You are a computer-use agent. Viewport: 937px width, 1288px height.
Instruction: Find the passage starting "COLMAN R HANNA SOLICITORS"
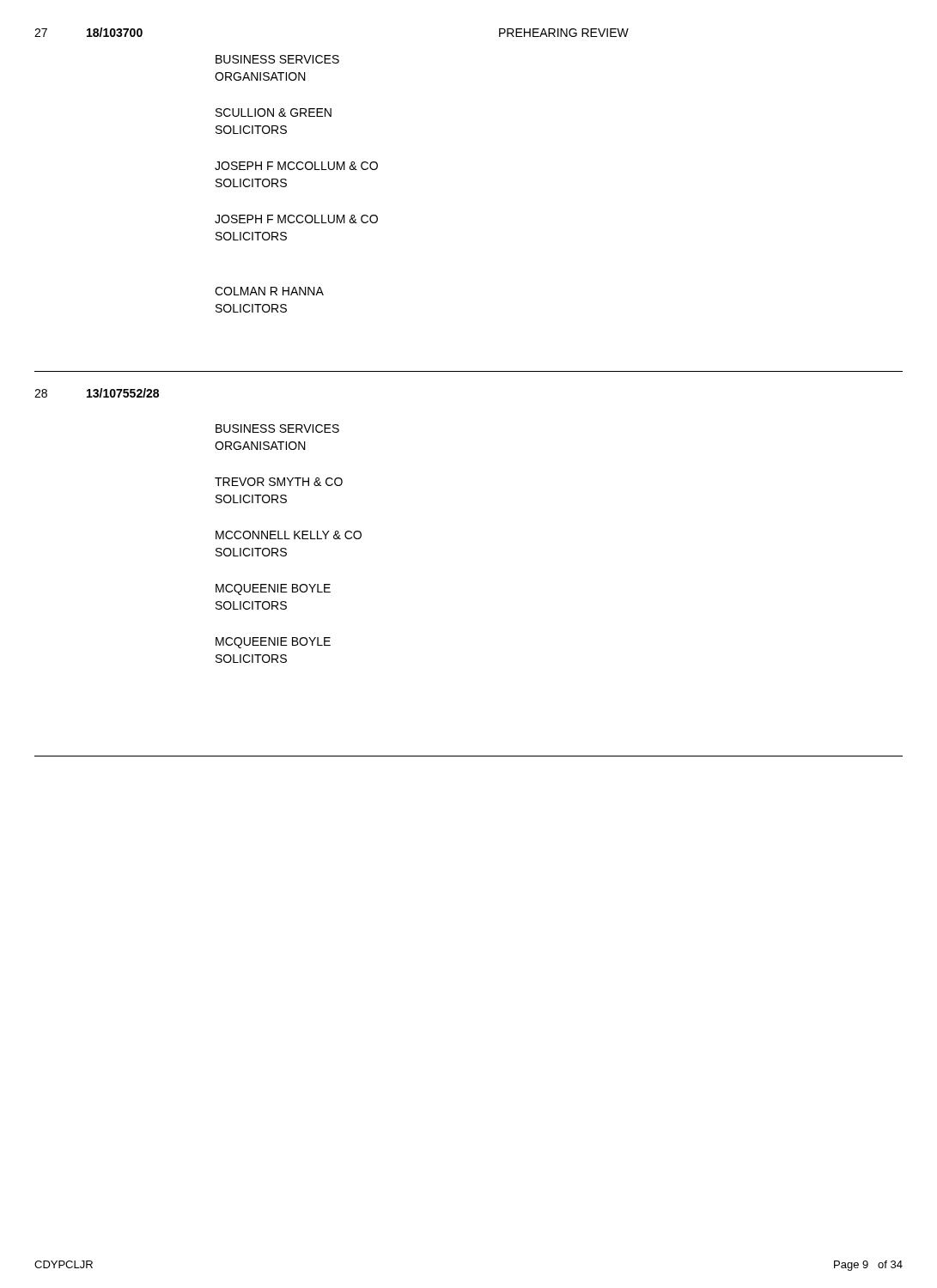[269, 300]
